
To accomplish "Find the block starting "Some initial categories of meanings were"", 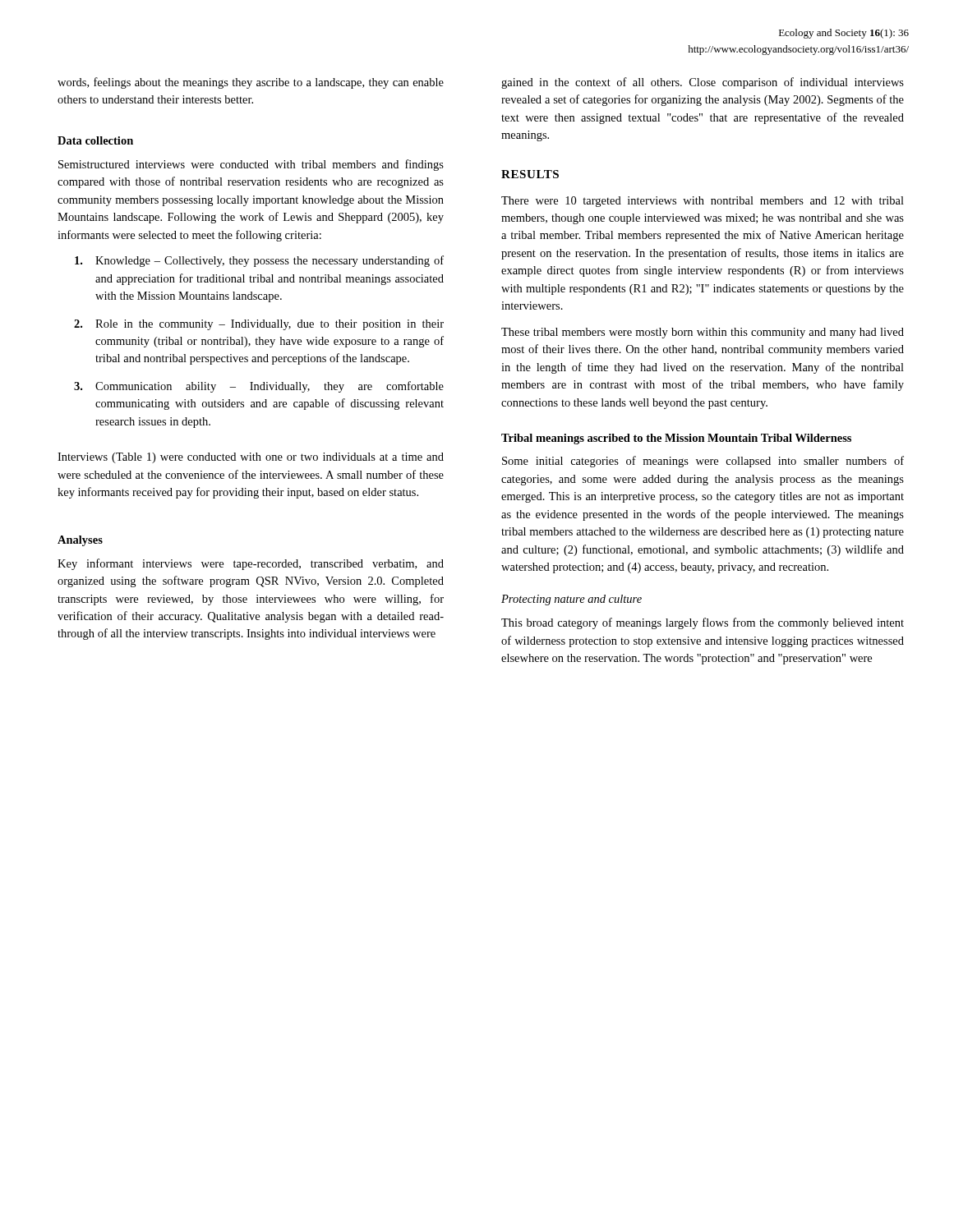I will tap(703, 514).
